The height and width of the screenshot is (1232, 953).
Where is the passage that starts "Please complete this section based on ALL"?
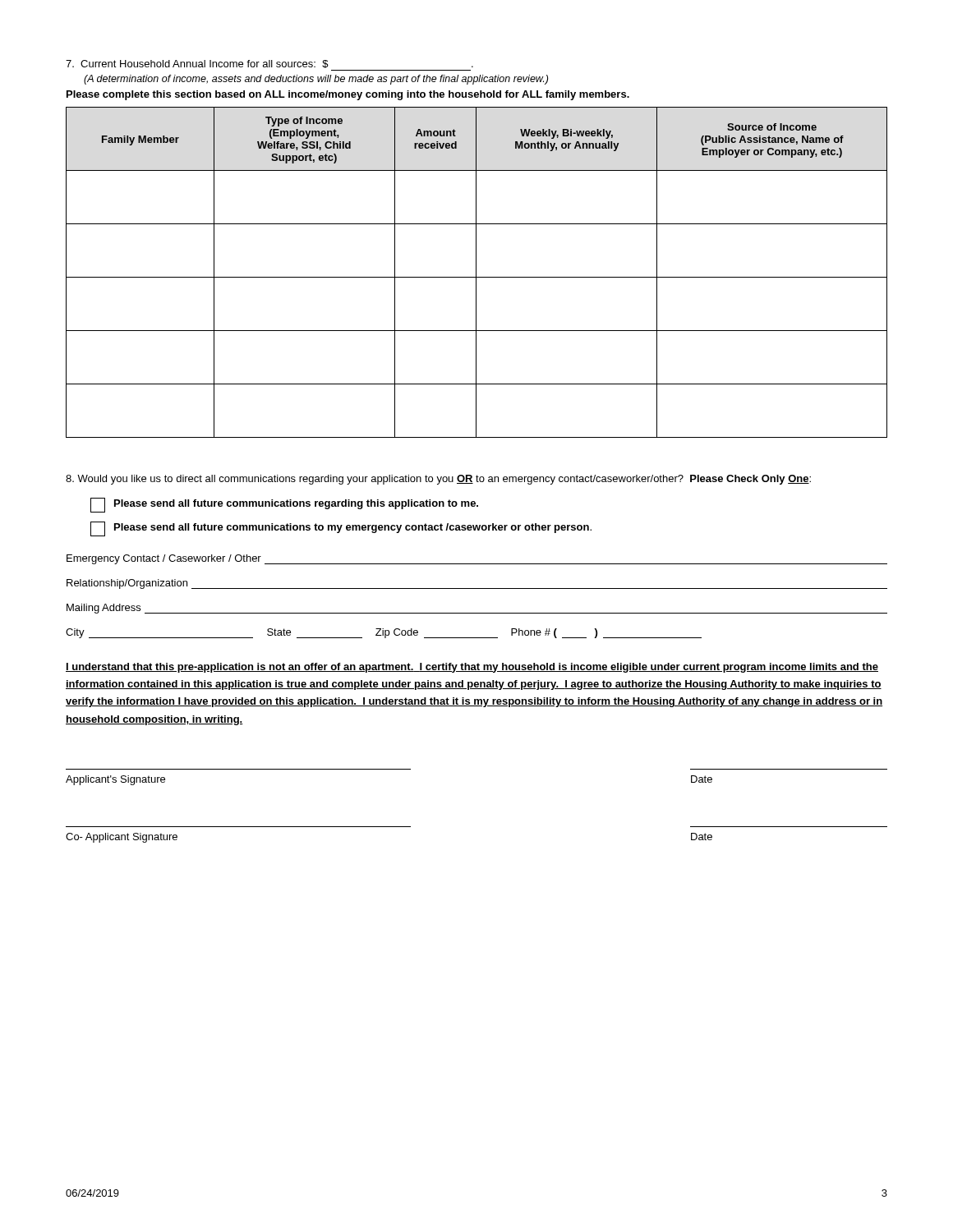(348, 94)
